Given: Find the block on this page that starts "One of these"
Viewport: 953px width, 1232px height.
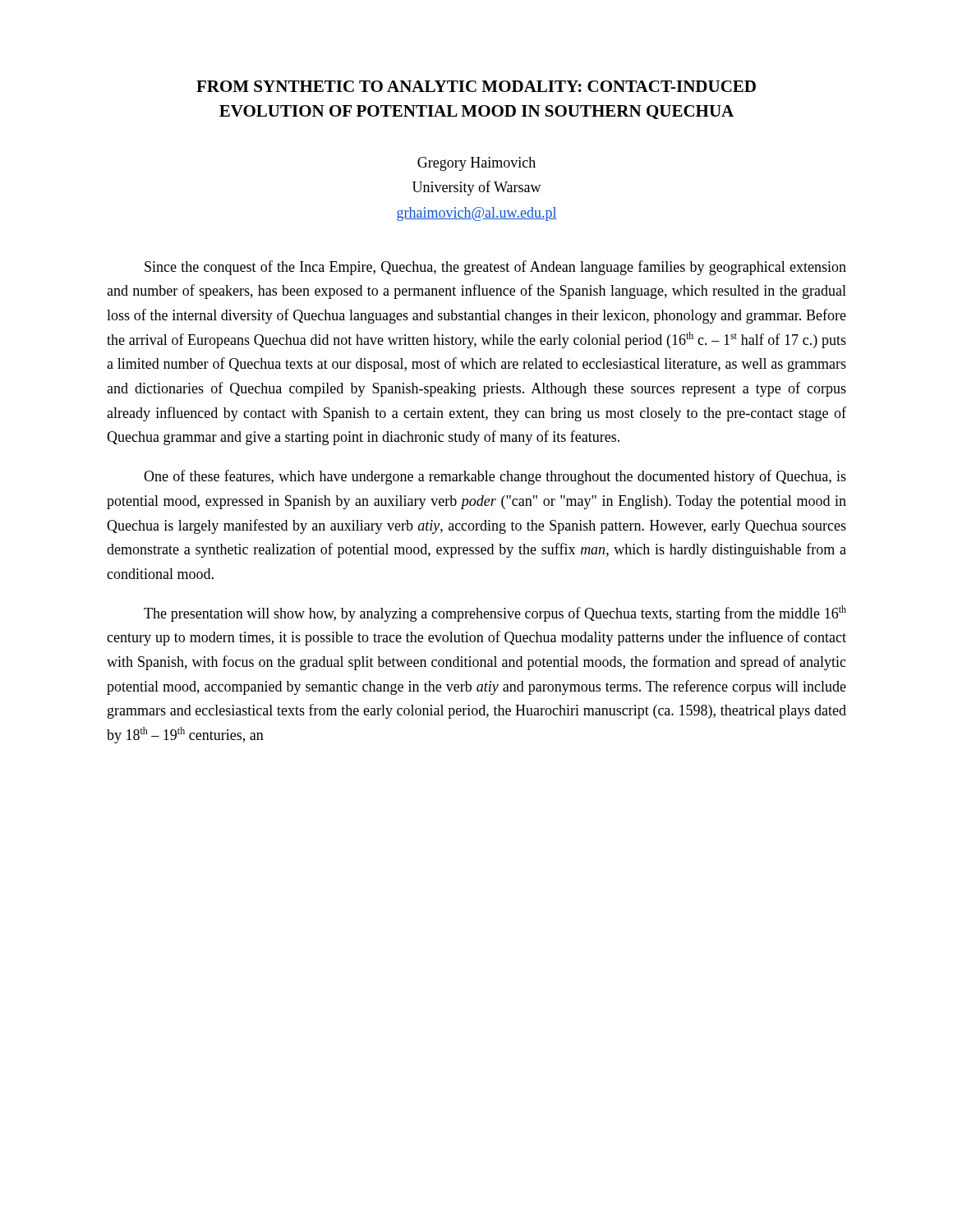Looking at the screenshot, I should click(476, 525).
